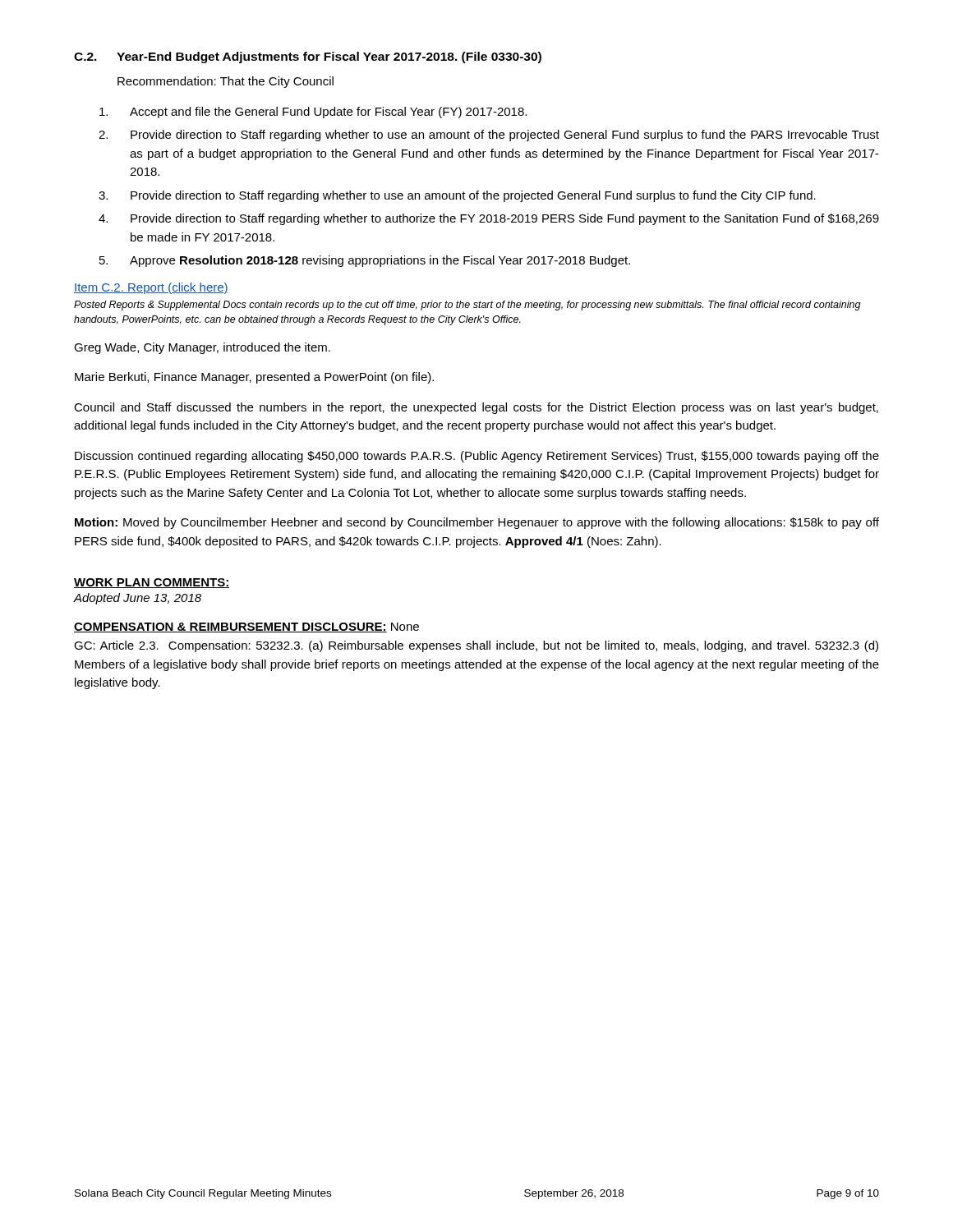Find the element starting "Recommendation: That the City Council"
This screenshot has height=1232, width=953.
(225, 81)
